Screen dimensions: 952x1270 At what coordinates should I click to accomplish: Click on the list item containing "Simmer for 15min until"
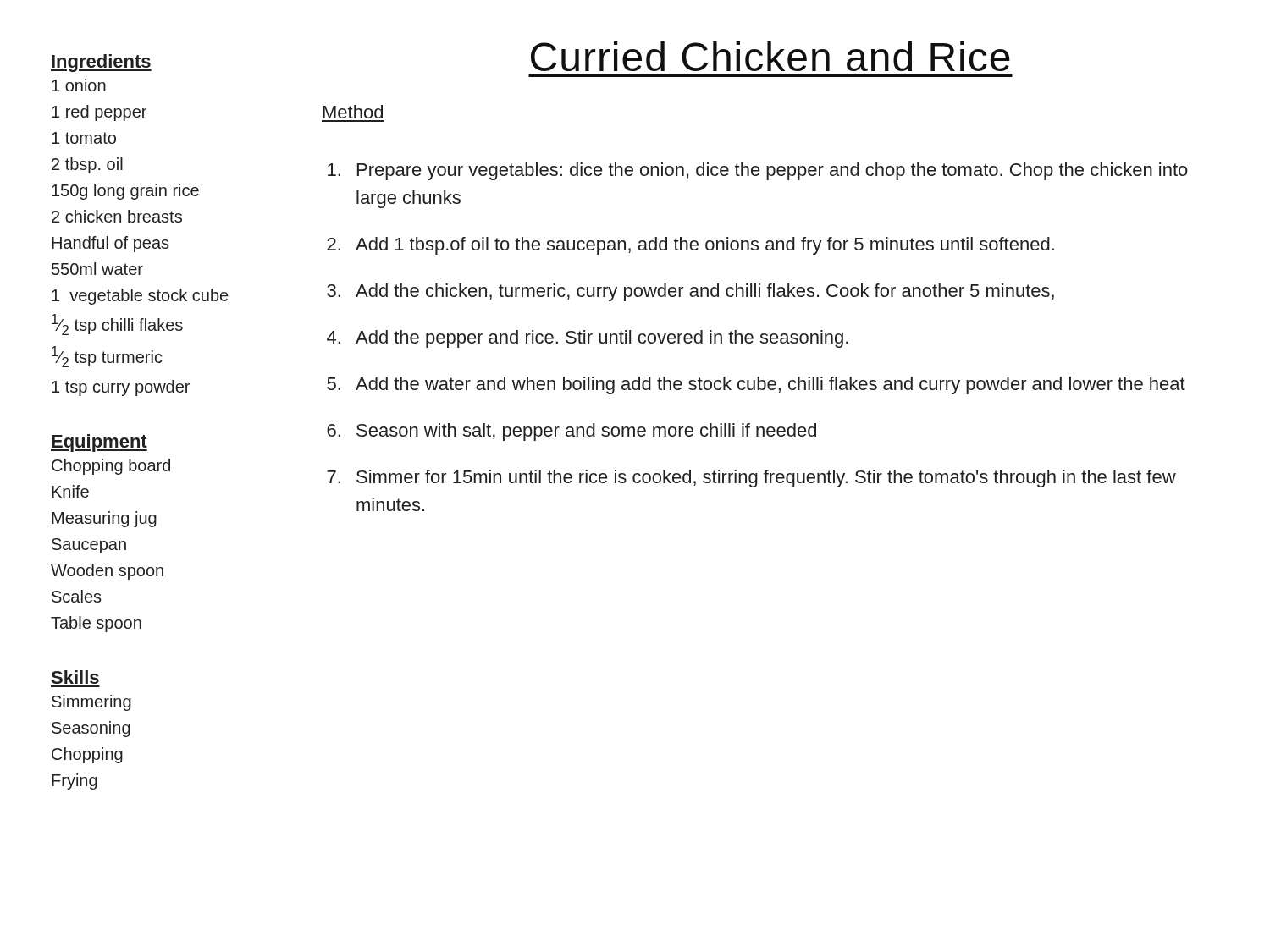pos(766,491)
